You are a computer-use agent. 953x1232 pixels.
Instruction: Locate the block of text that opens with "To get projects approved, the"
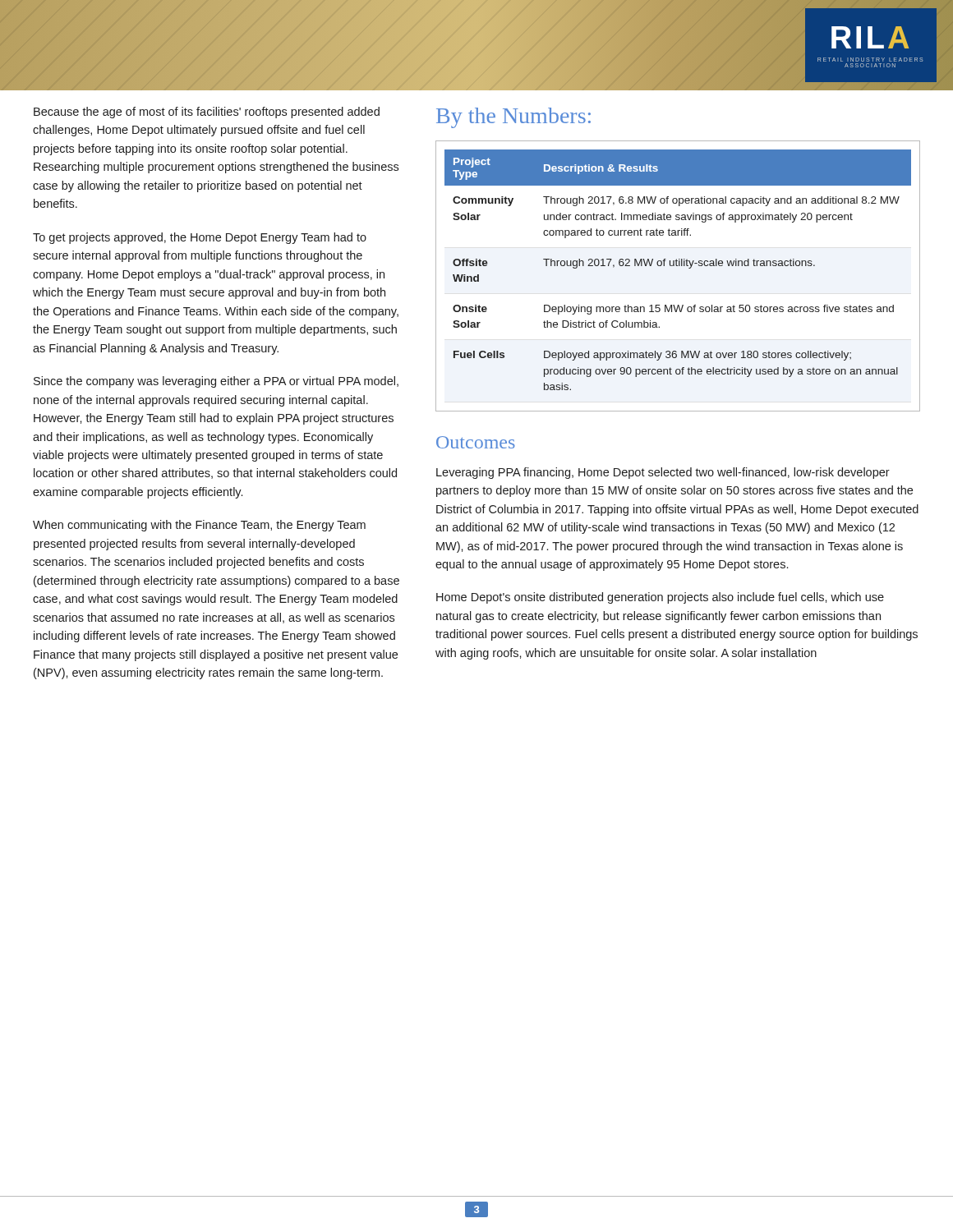click(x=216, y=293)
